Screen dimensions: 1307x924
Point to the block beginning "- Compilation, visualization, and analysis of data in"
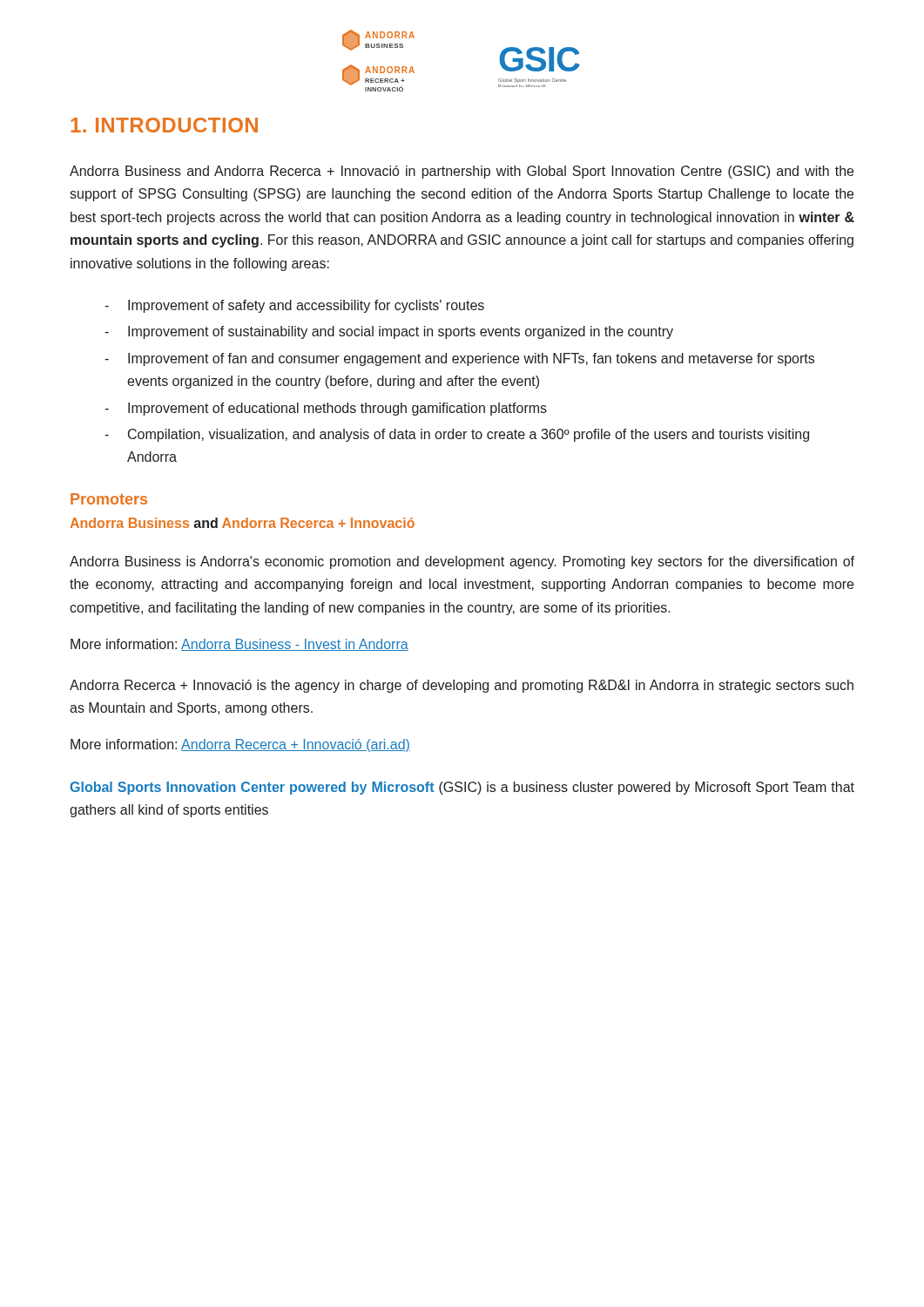click(479, 446)
